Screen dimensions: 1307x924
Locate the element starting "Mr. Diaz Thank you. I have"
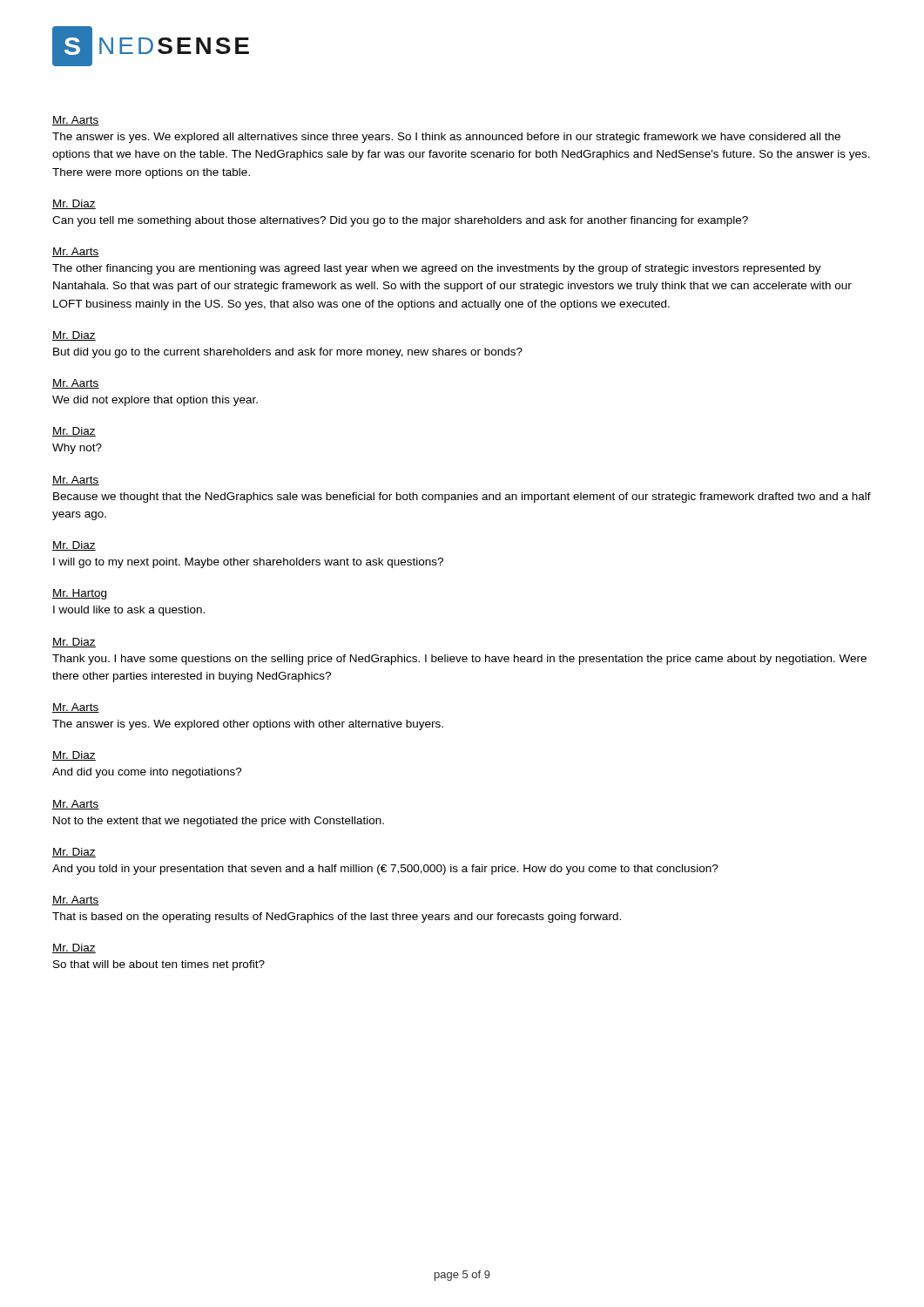462,660
